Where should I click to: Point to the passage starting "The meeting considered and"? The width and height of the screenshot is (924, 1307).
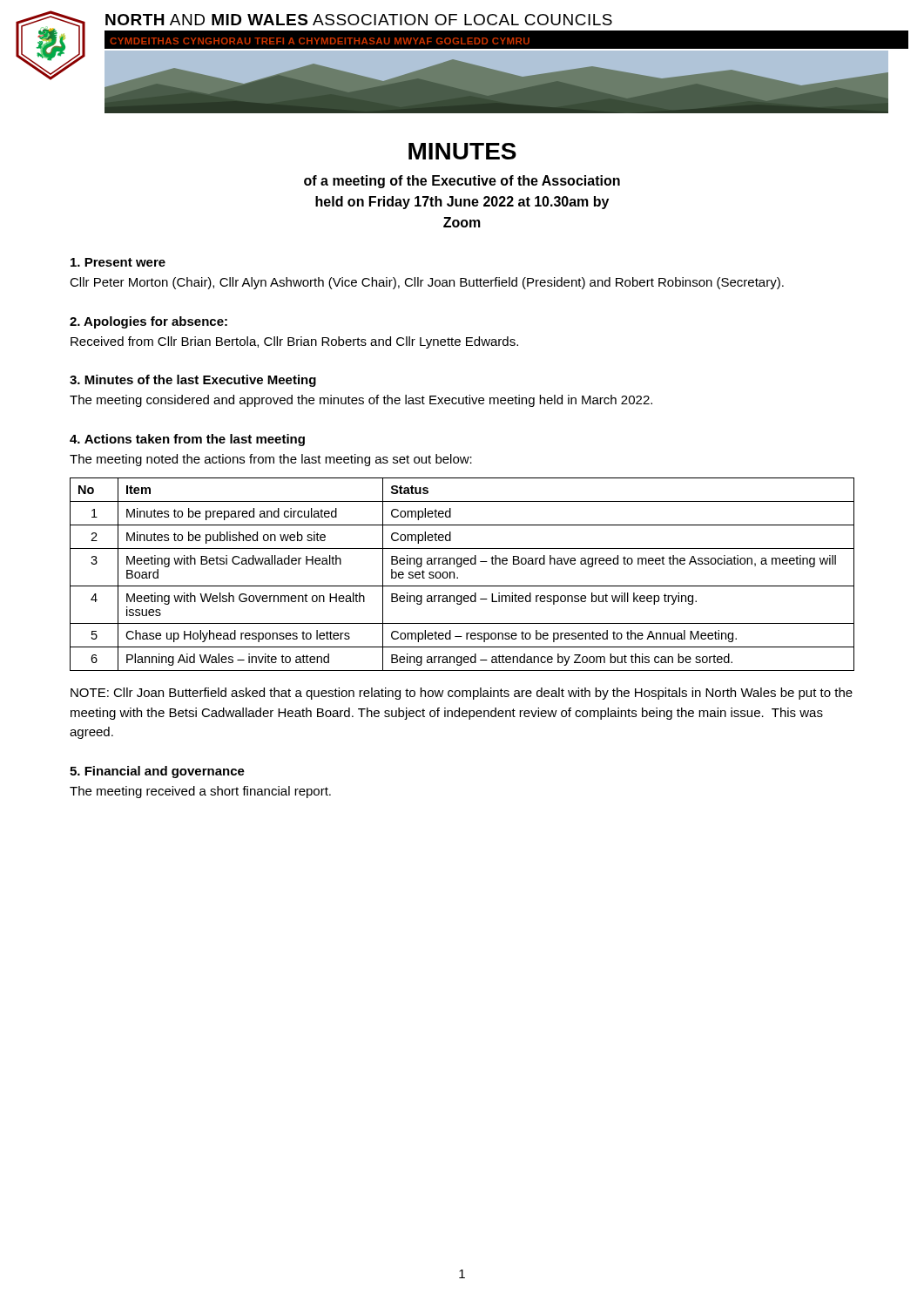tap(462, 400)
